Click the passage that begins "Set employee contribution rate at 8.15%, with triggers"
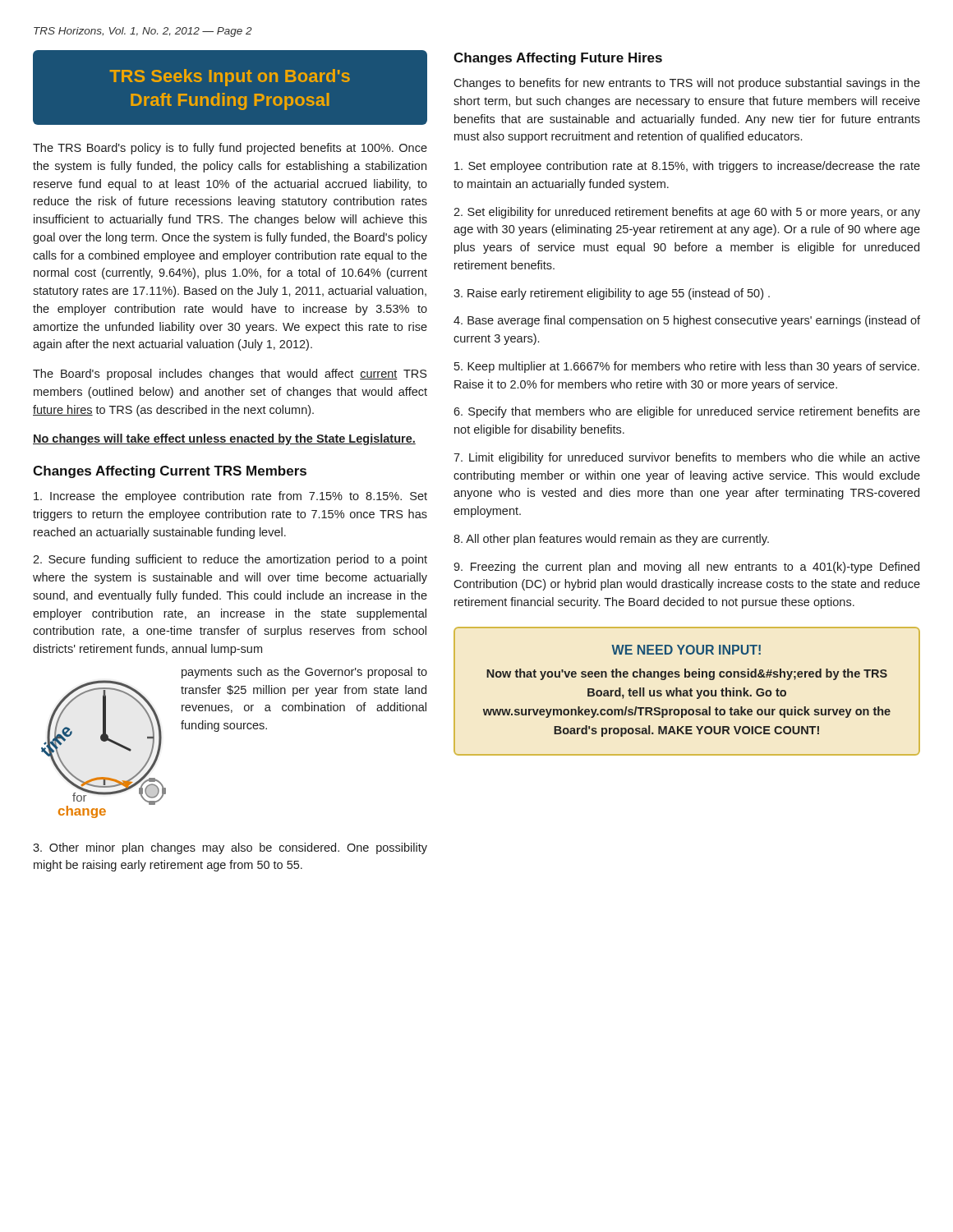The height and width of the screenshot is (1232, 953). click(x=687, y=175)
